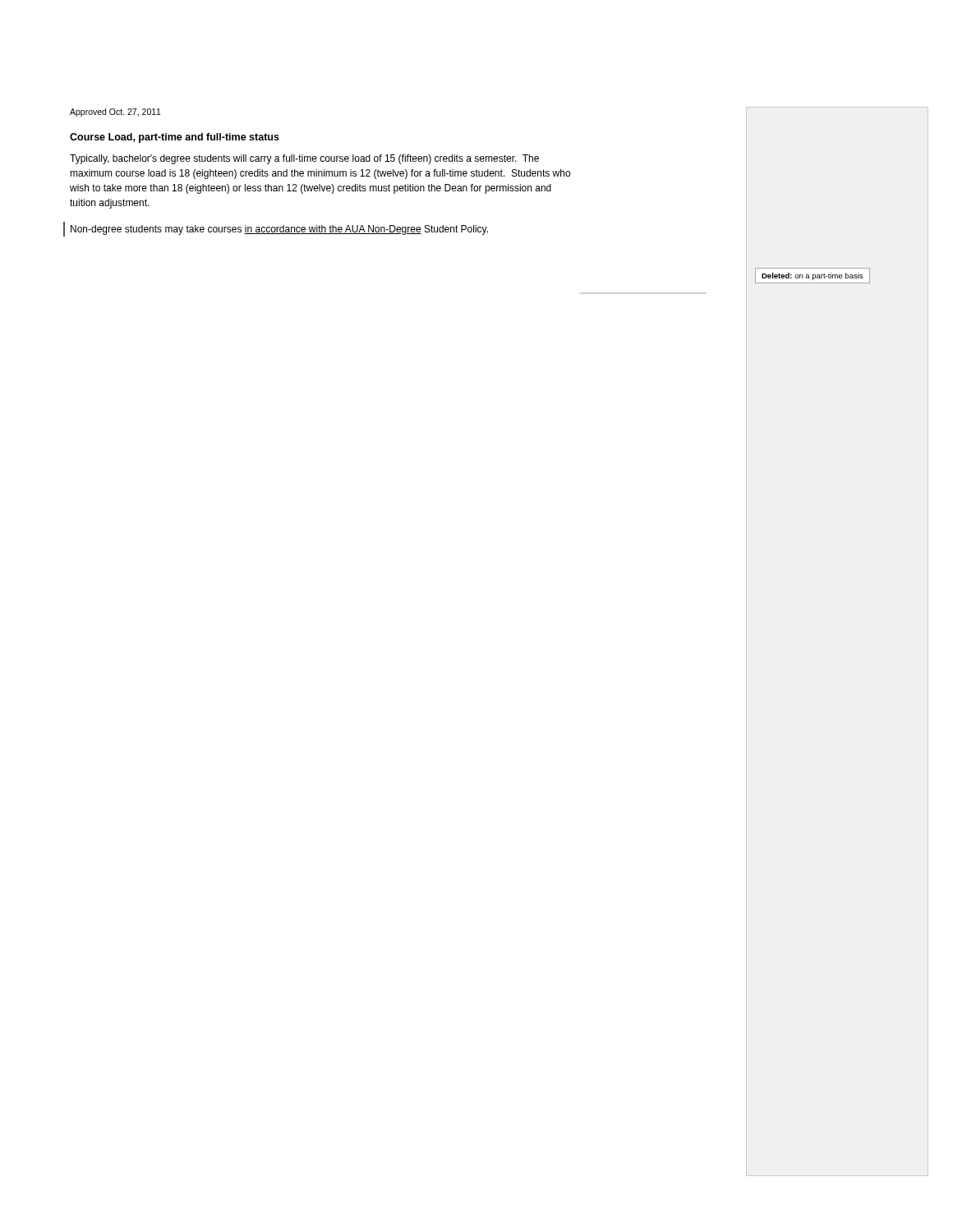The height and width of the screenshot is (1232, 953).
Task: Point to the text block starting "Non-degree students may take courses"
Action: (x=279, y=229)
